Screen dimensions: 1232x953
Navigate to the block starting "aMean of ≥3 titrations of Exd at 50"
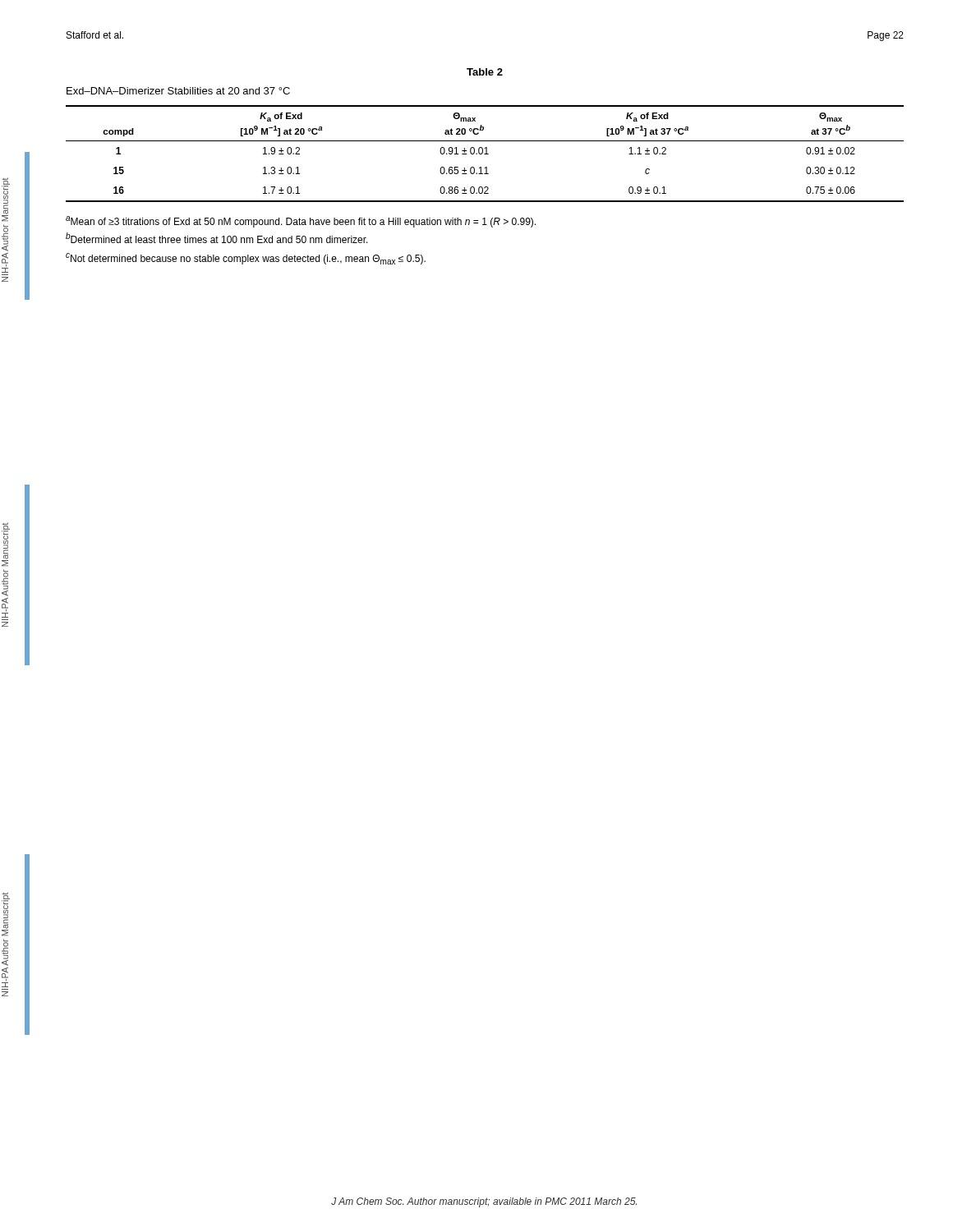pyautogui.click(x=301, y=221)
